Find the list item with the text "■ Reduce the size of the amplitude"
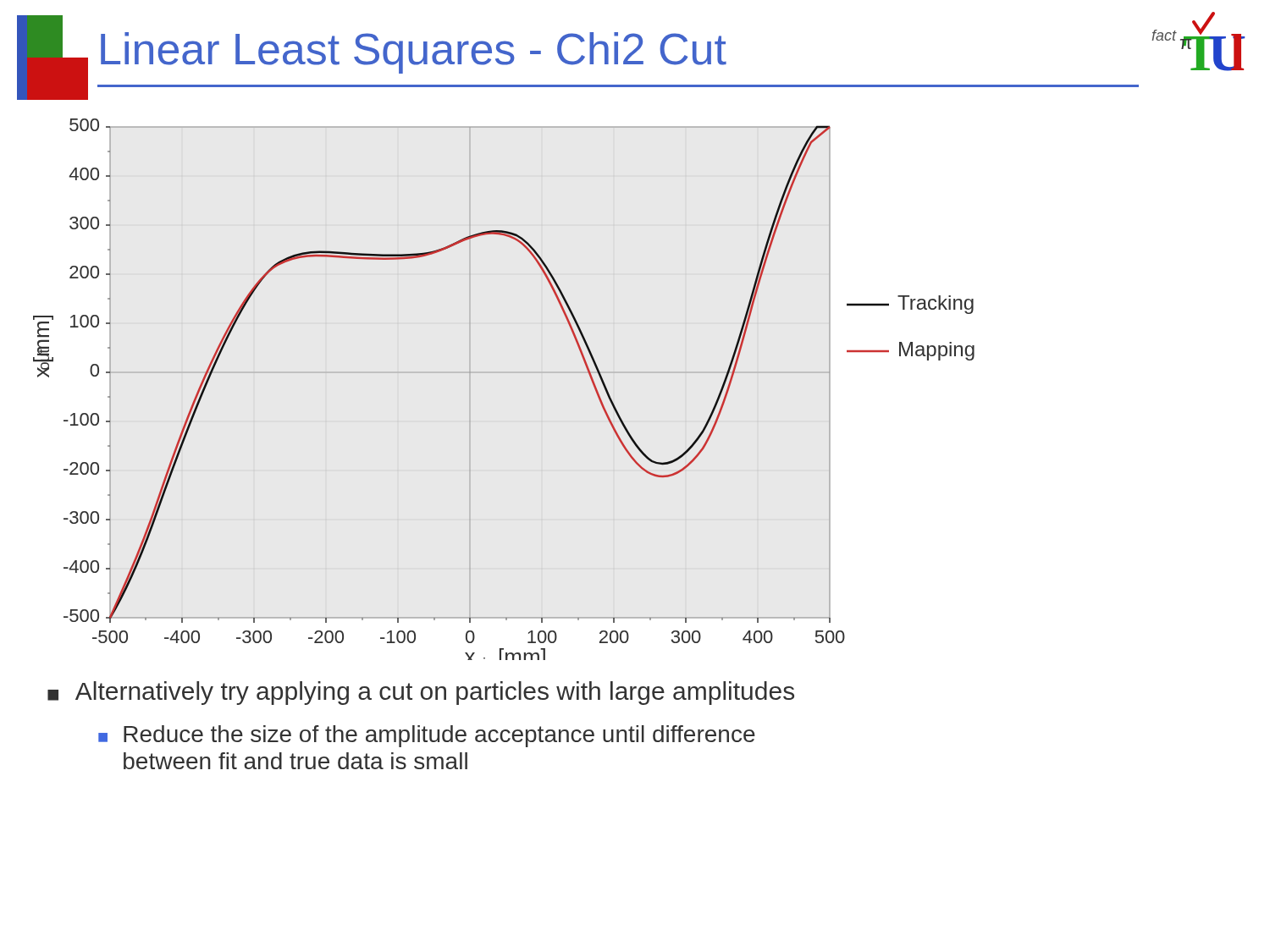This screenshot has width=1270, height=952. tap(427, 748)
